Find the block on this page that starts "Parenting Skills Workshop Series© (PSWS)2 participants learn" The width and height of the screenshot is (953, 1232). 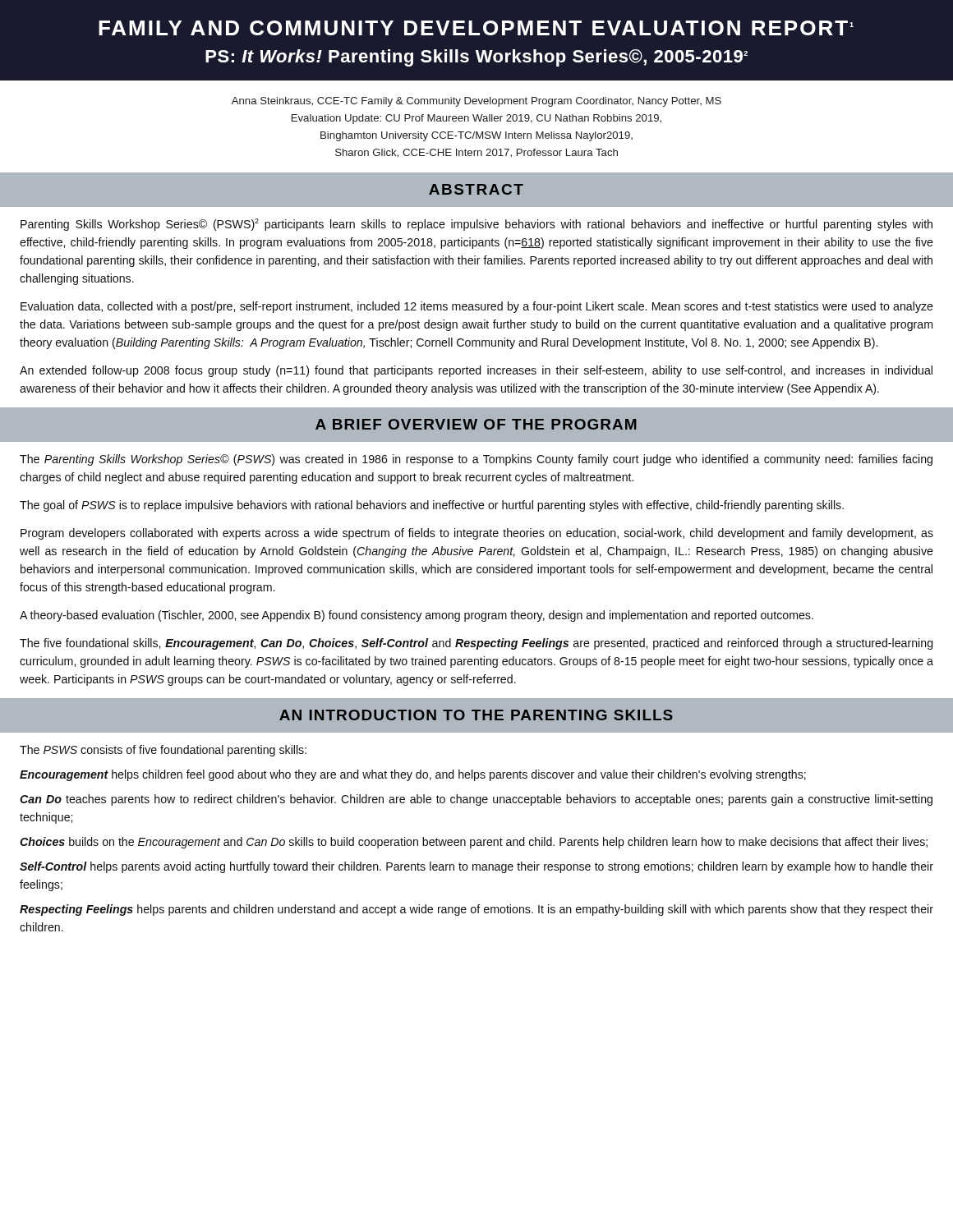coord(476,251)
